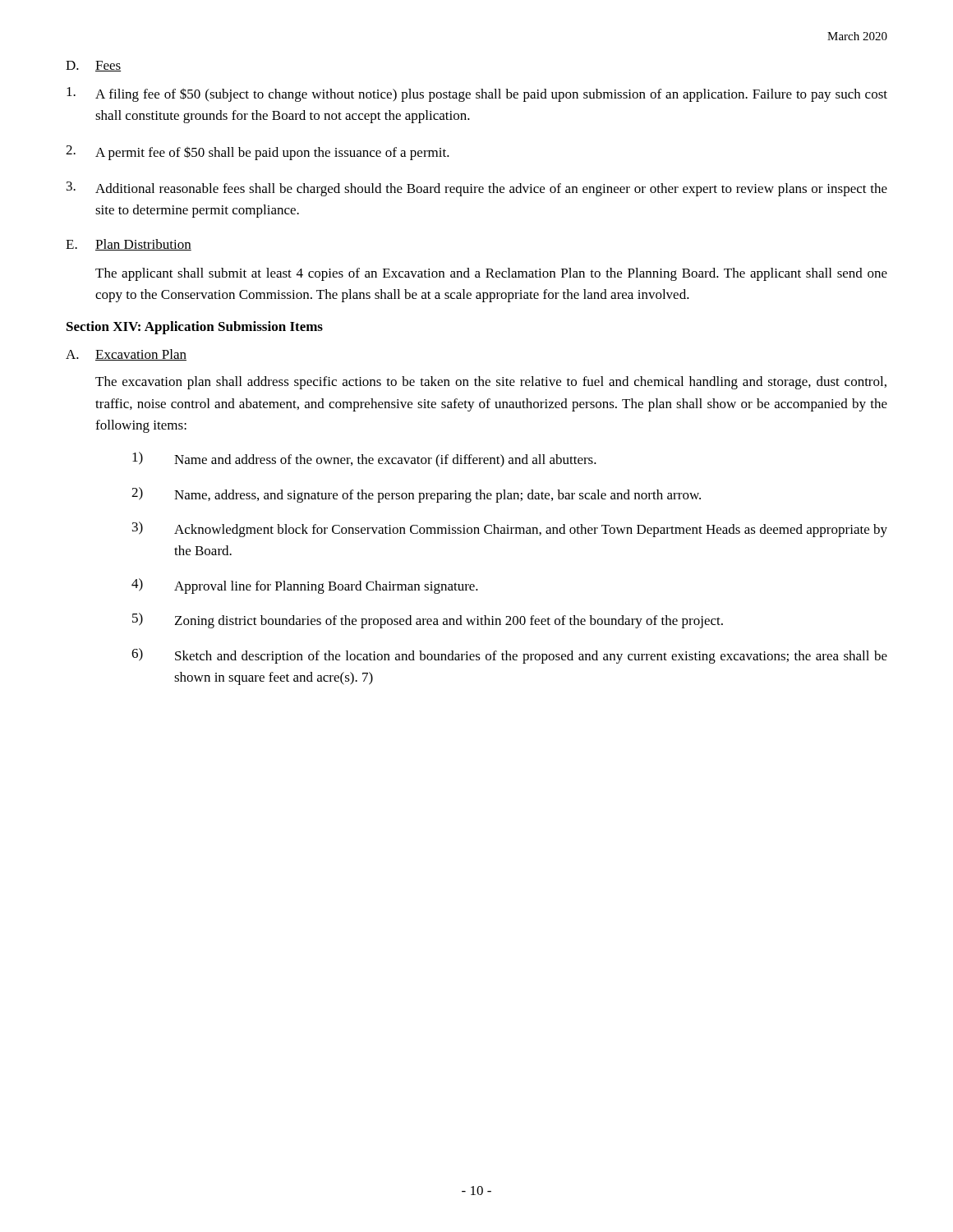Find the list item with the text "2. A permit fee of $50"
Image resolution: width=953 pixels, height=1232 pixels.
click(x=258, y=153)
